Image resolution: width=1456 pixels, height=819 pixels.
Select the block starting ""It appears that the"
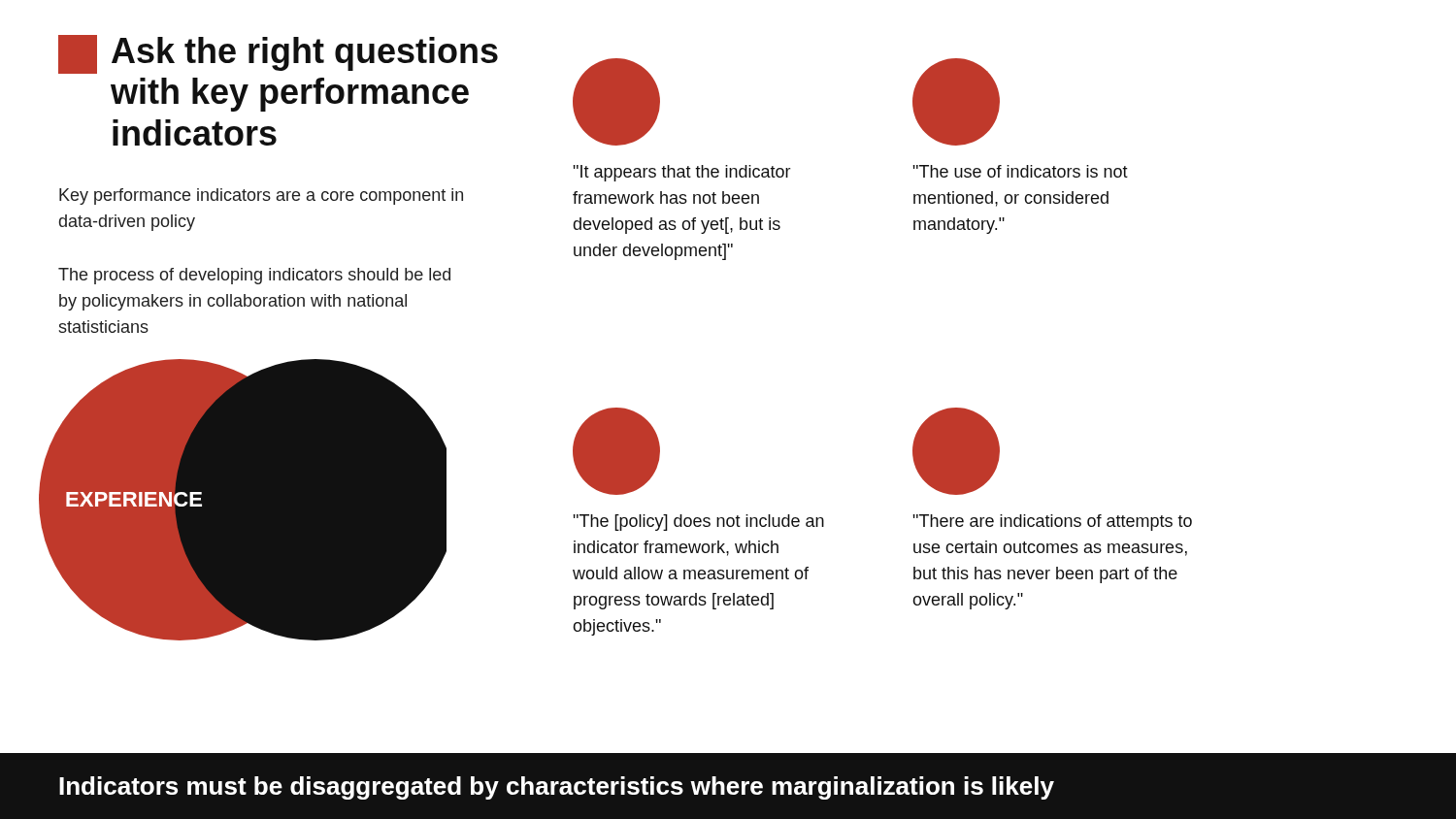(699, 161)
